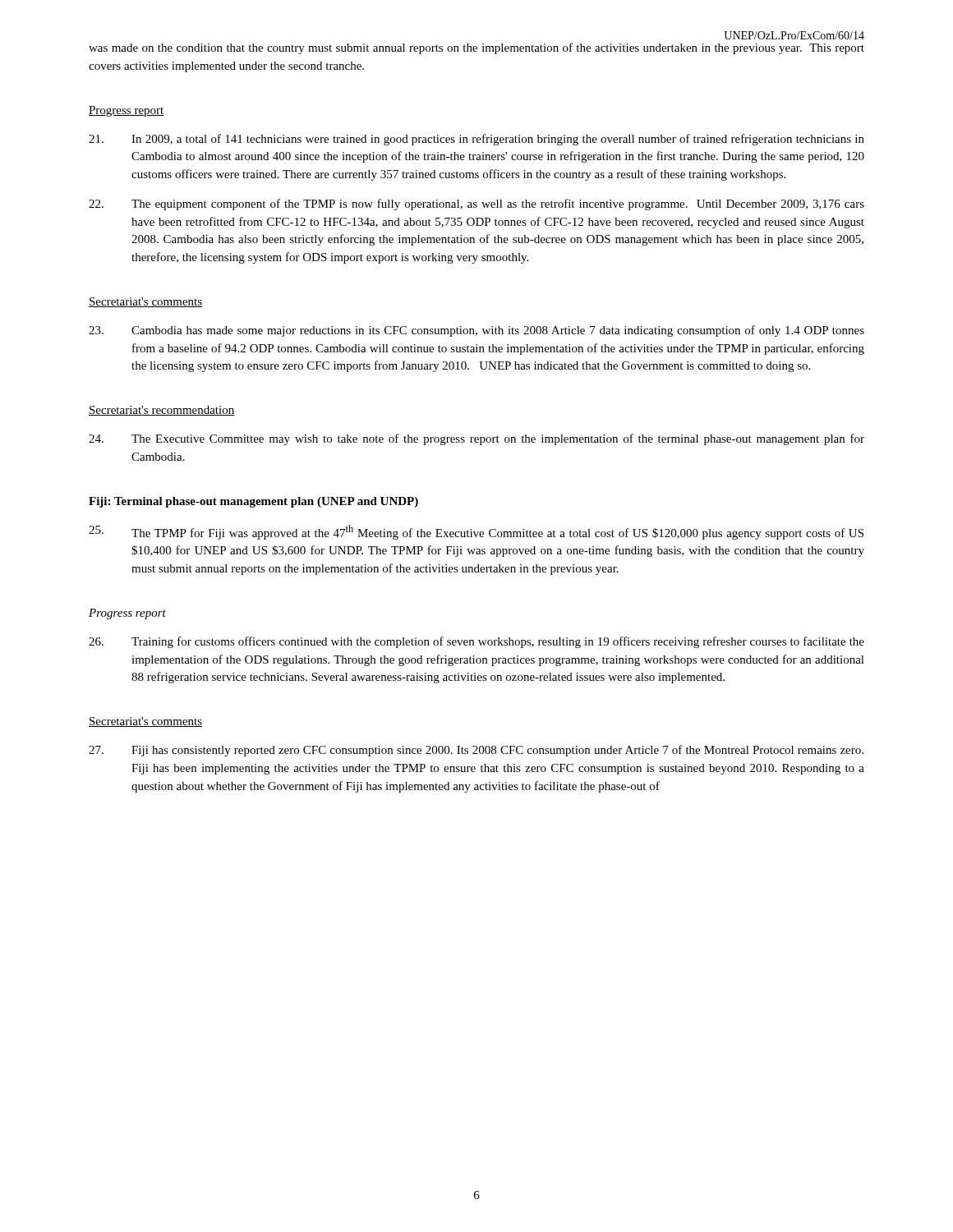Navigate to the region starting "Fiji: Terminal phase-out management plan (UNEP and"
The height and width of the screenshot is (1232, 953).
(x=254, y=501)
